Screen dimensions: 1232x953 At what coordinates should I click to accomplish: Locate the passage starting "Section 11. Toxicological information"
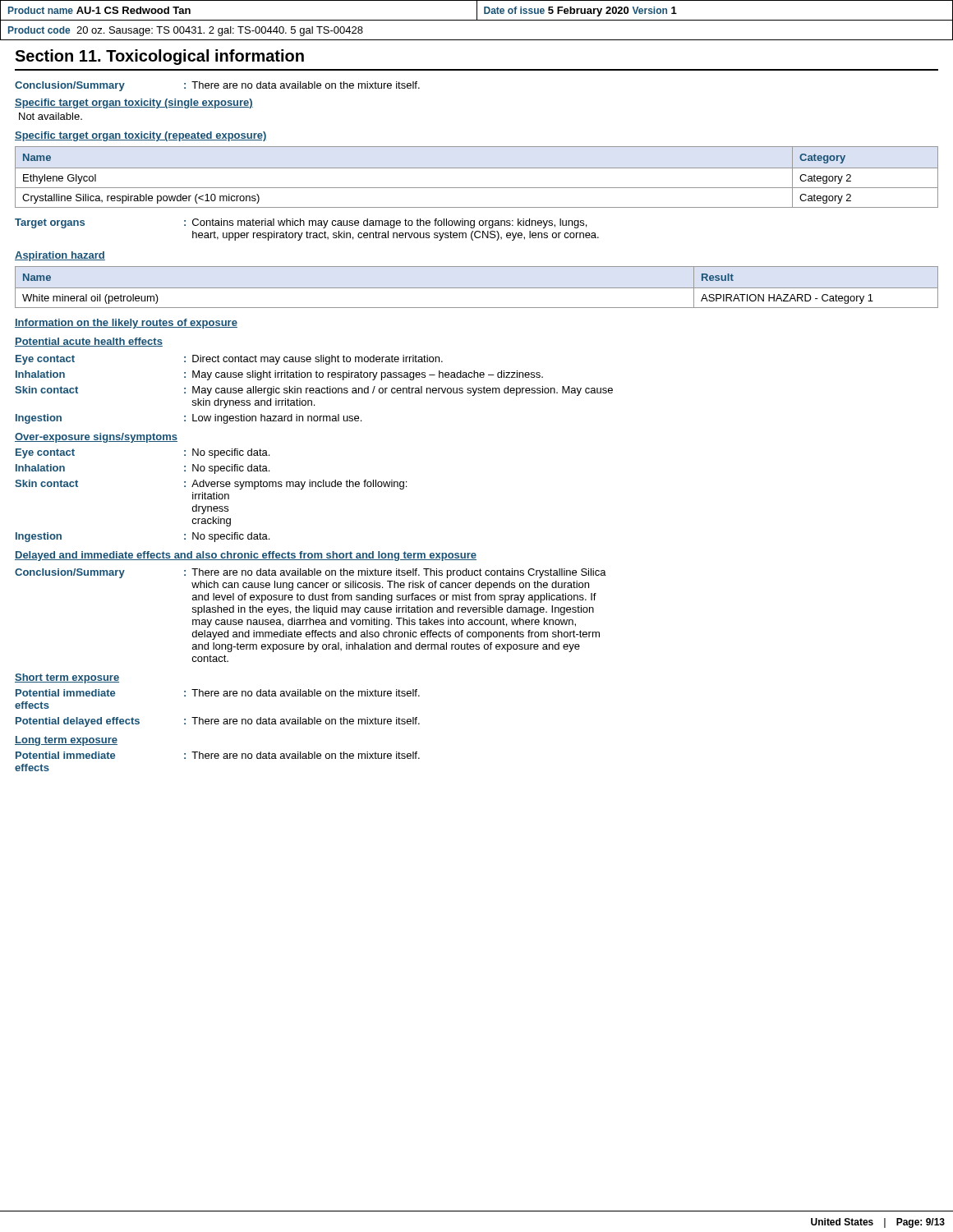476,59
